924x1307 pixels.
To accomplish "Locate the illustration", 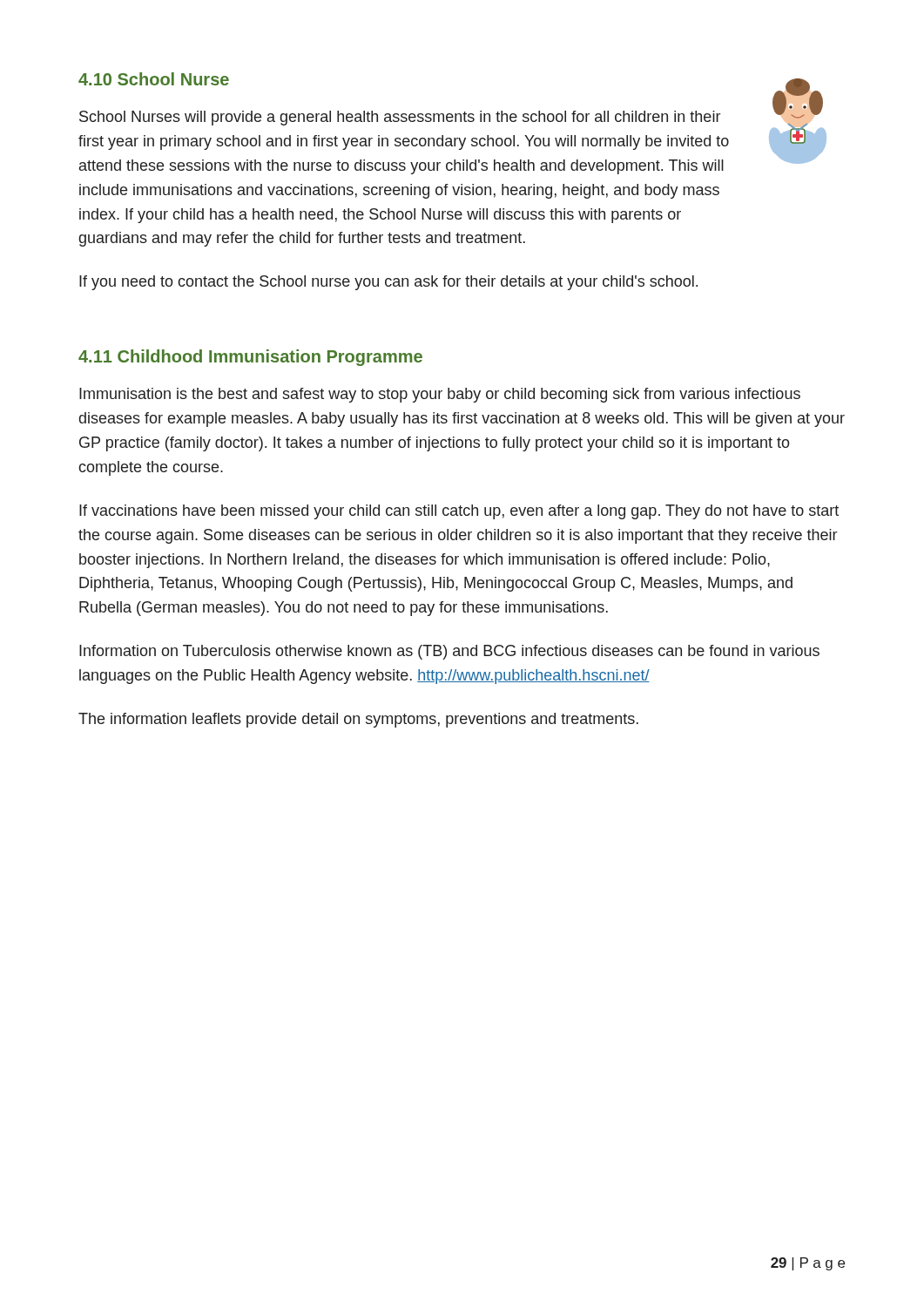I will [798, 120].
